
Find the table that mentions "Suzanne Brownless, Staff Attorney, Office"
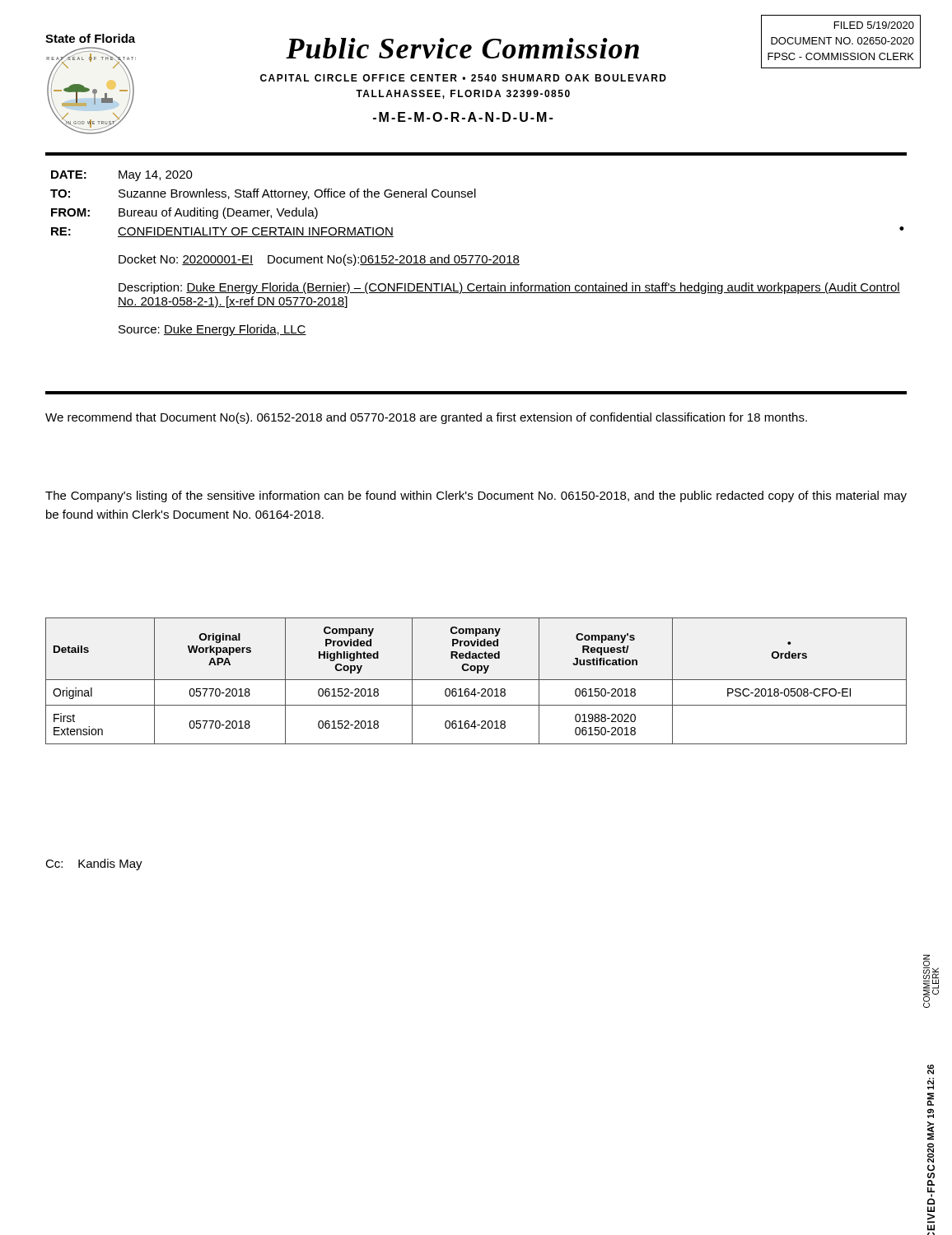click(x=476, y=252)
